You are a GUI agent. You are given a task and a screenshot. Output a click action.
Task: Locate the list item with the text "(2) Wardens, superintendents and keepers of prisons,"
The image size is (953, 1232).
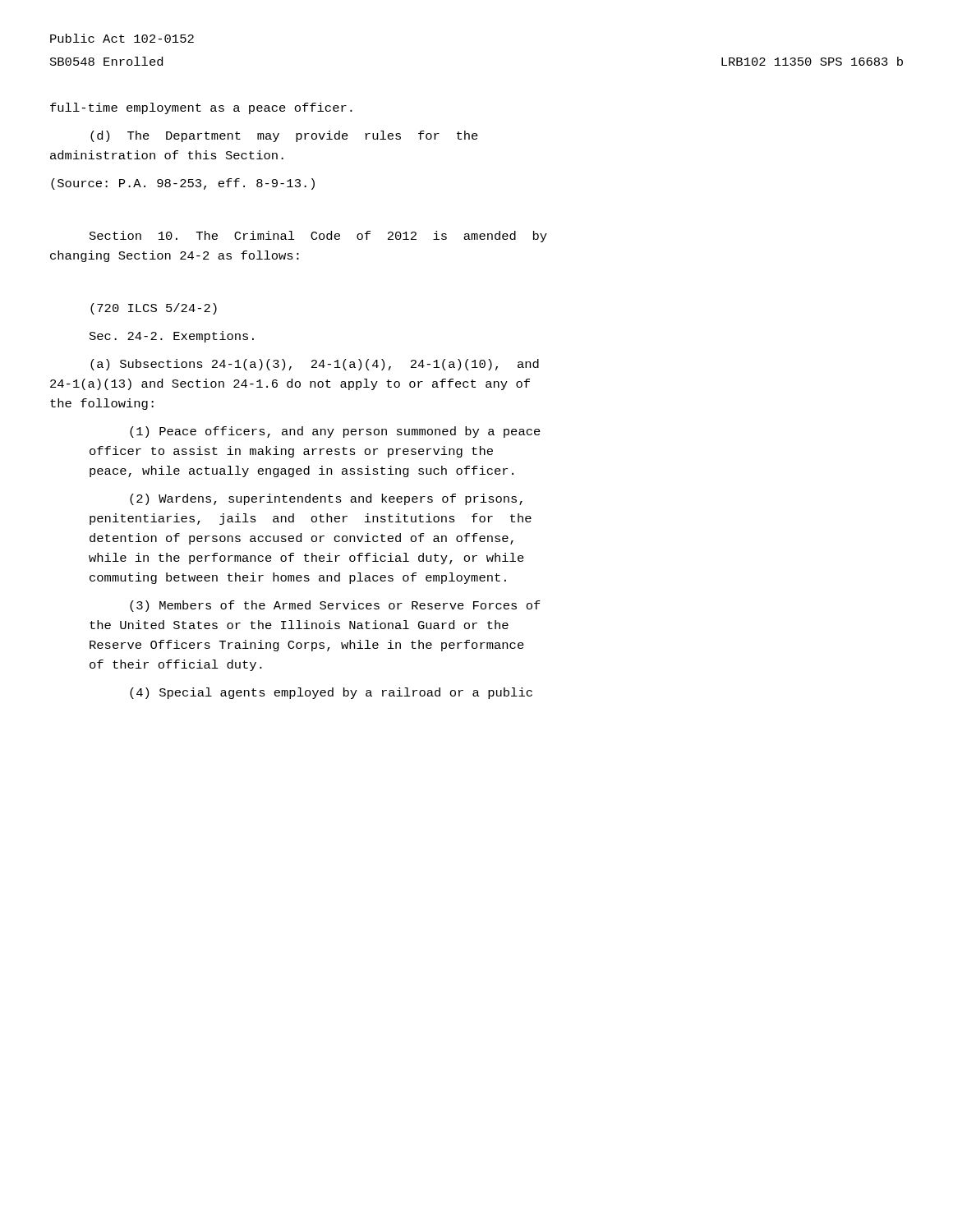327,500
